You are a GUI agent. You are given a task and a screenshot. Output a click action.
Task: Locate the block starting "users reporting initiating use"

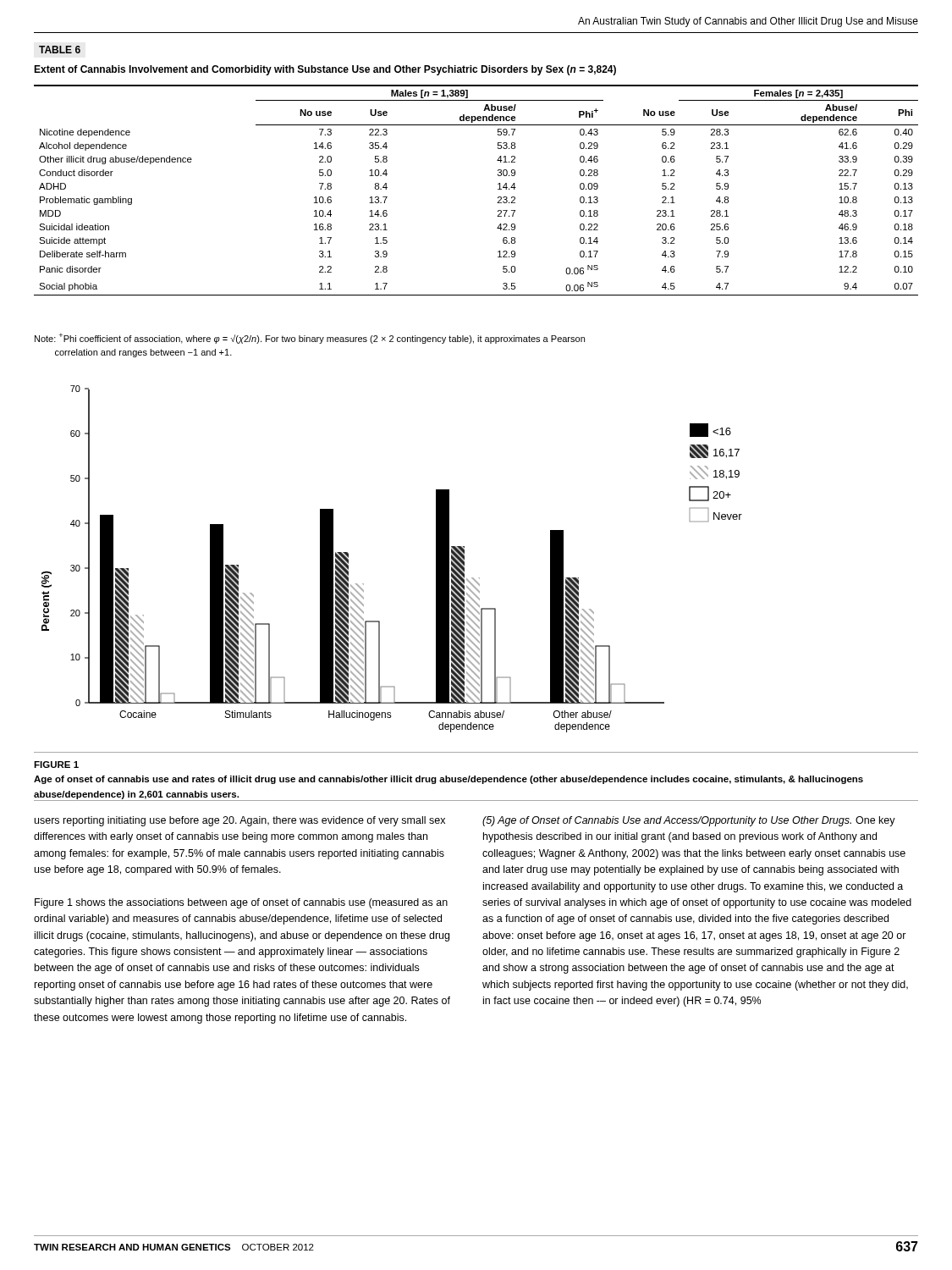[242, 919]
